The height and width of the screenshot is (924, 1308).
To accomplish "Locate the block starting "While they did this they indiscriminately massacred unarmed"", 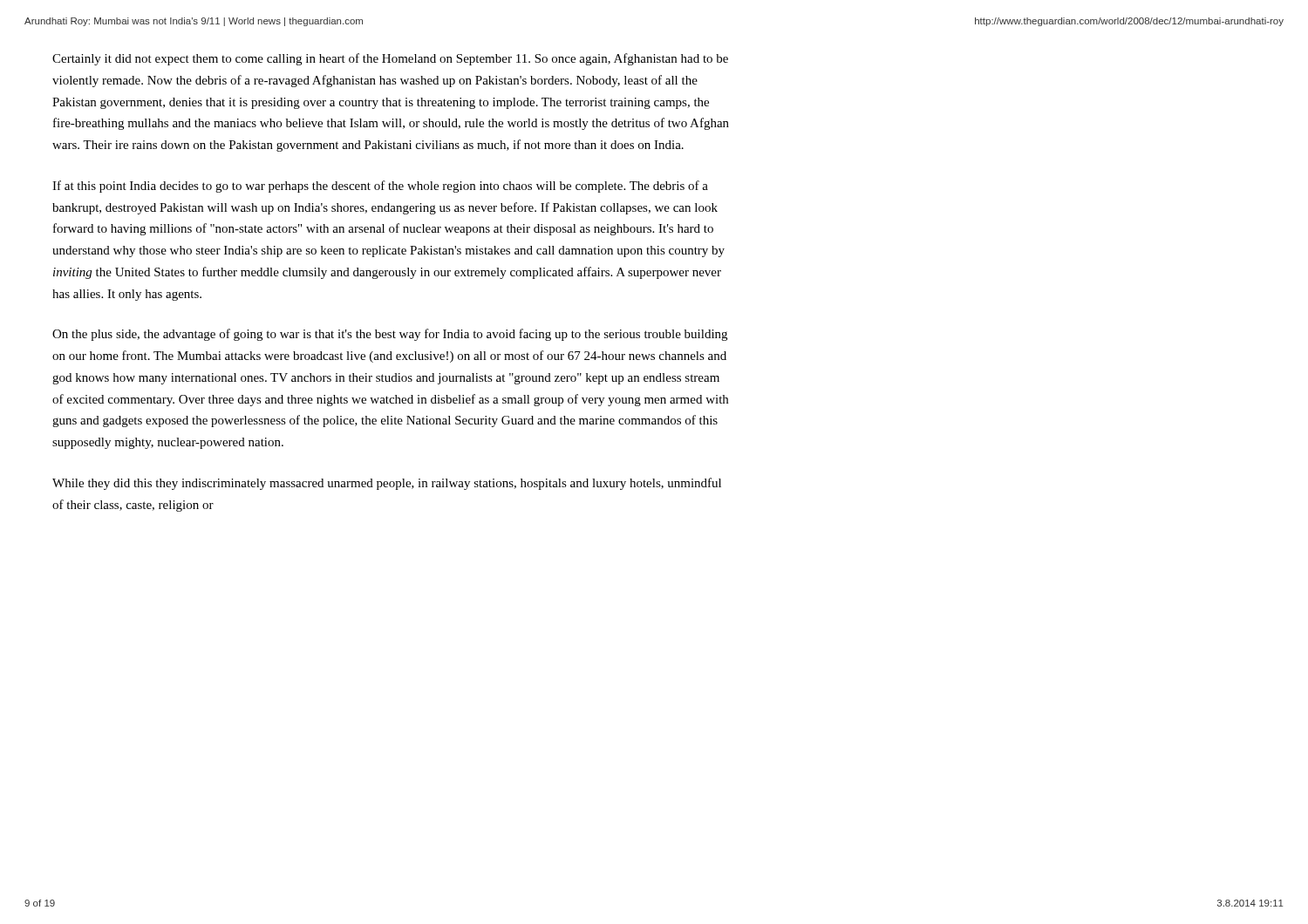I will (387, 494).
